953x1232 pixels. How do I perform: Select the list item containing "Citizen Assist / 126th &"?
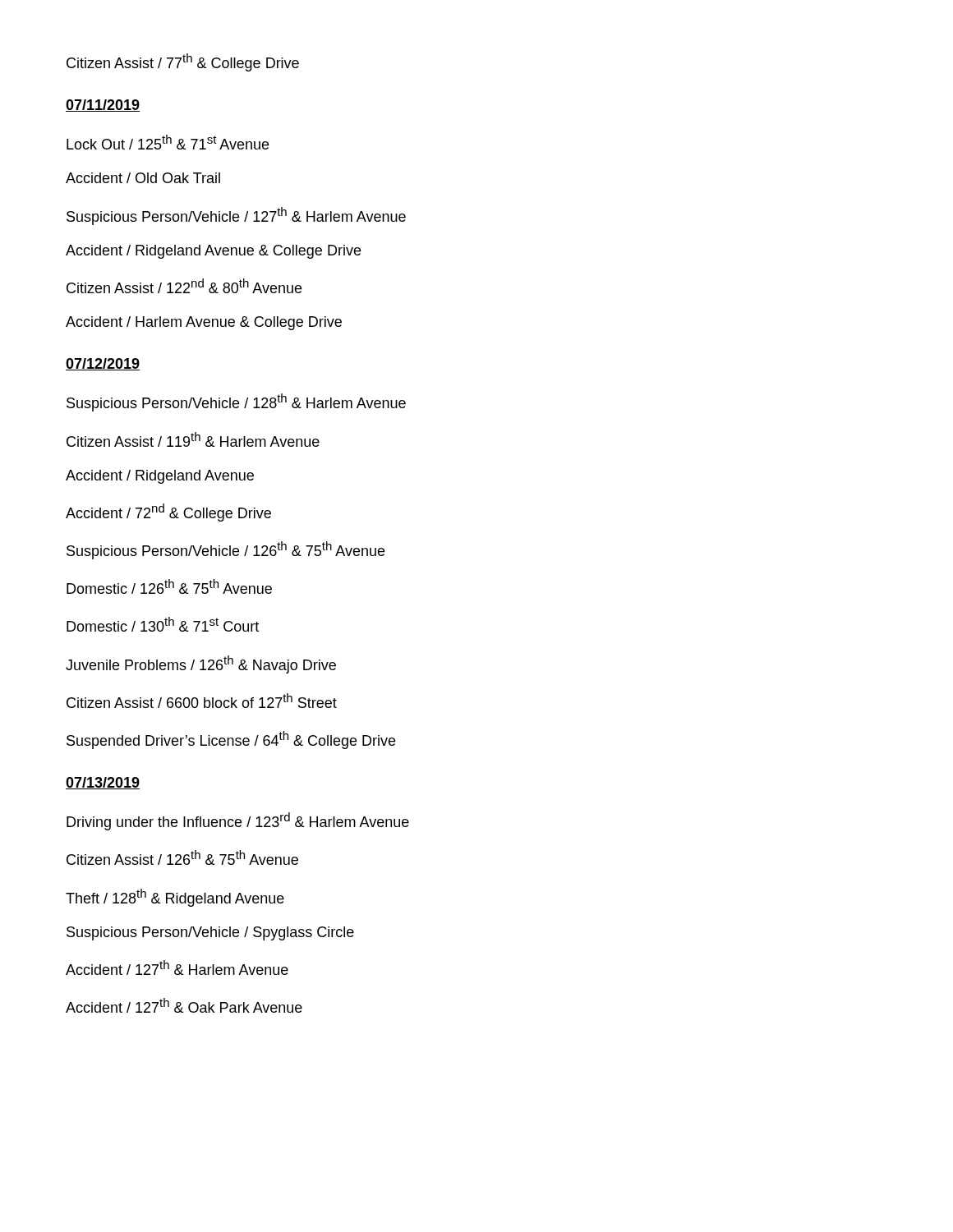[182, 858]
